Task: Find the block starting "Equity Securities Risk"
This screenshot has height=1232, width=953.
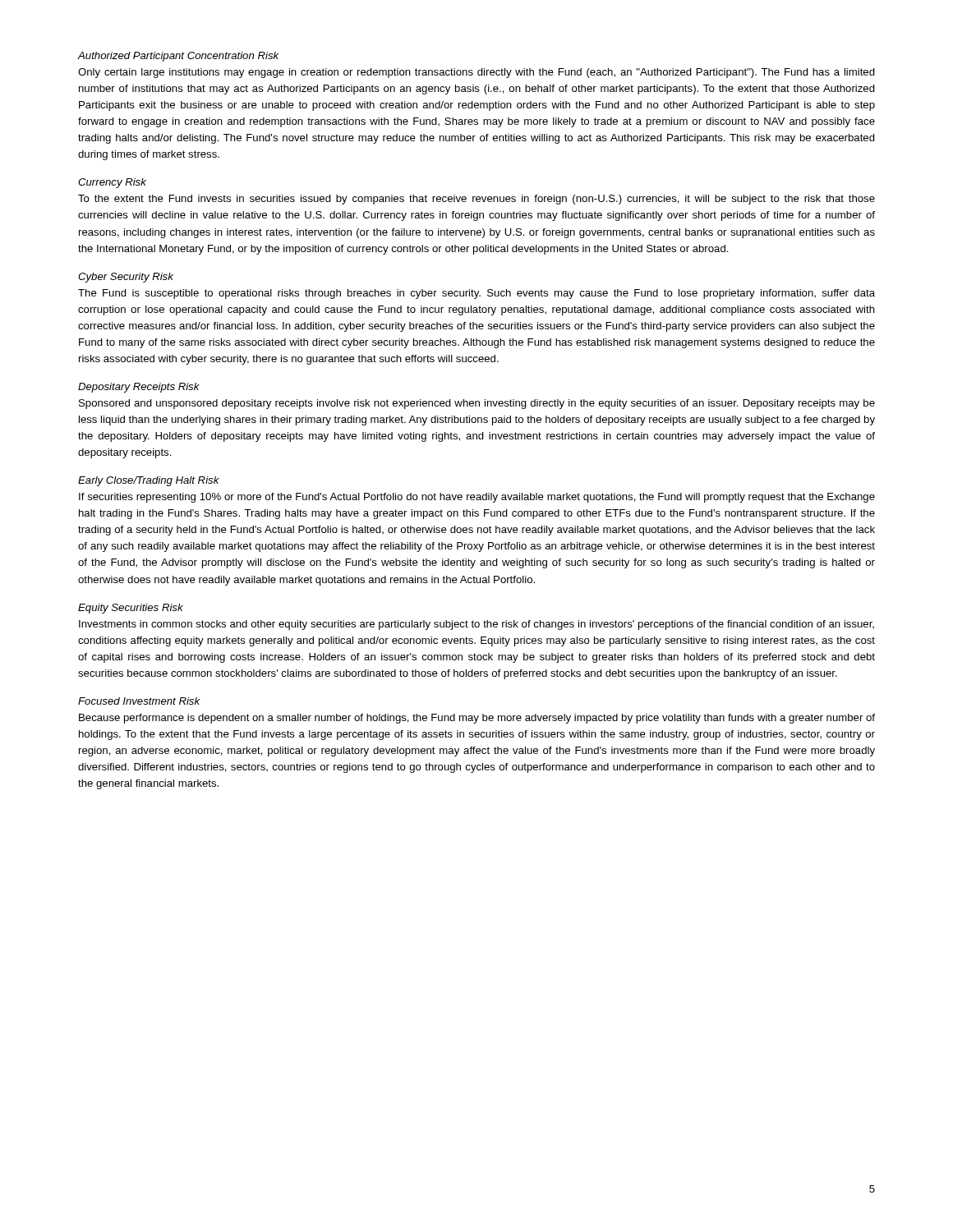Action: tap(130, 607)
